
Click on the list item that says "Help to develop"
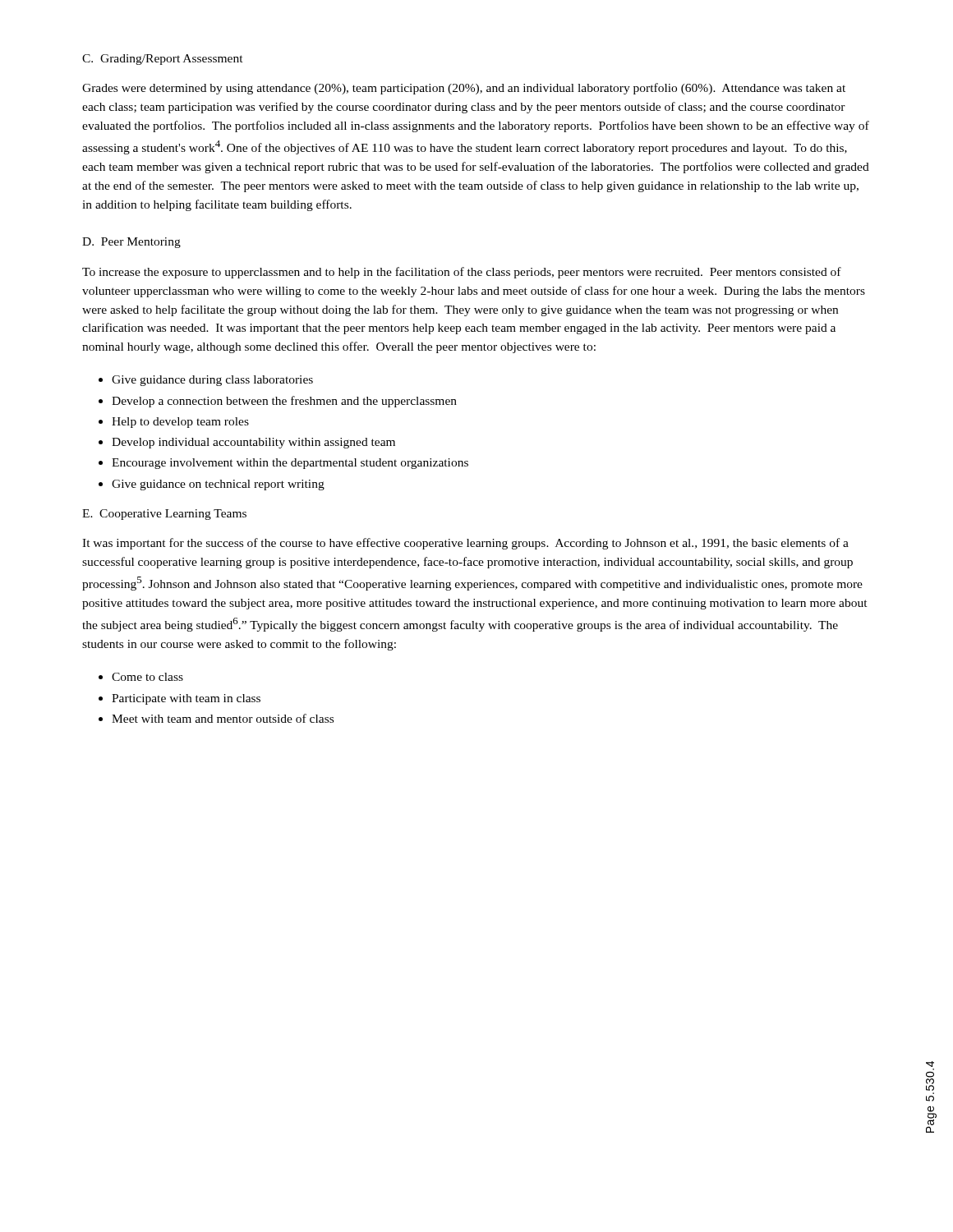tap(180, 421)
